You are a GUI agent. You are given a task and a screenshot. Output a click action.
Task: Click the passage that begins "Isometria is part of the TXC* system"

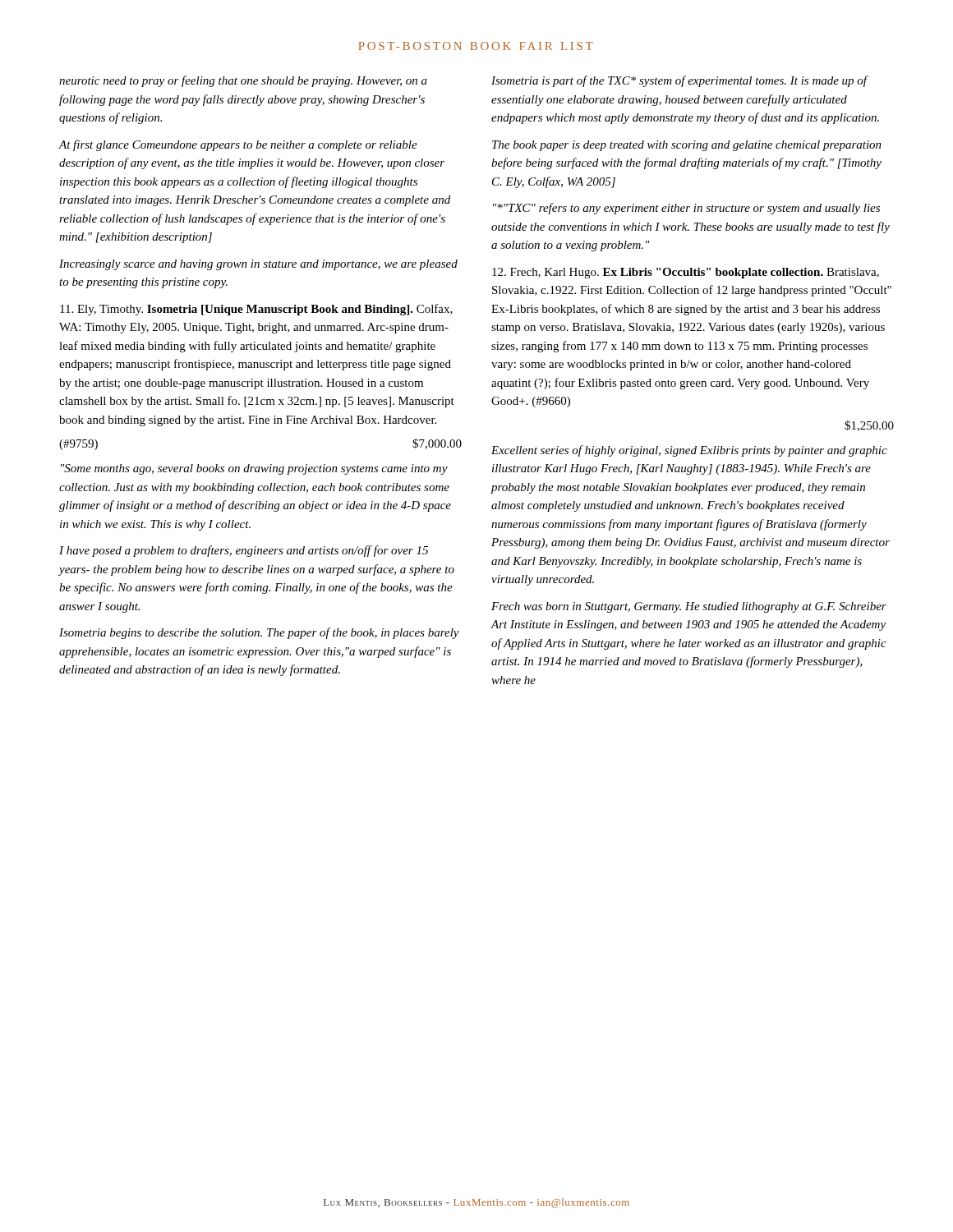tap(693, 163)
